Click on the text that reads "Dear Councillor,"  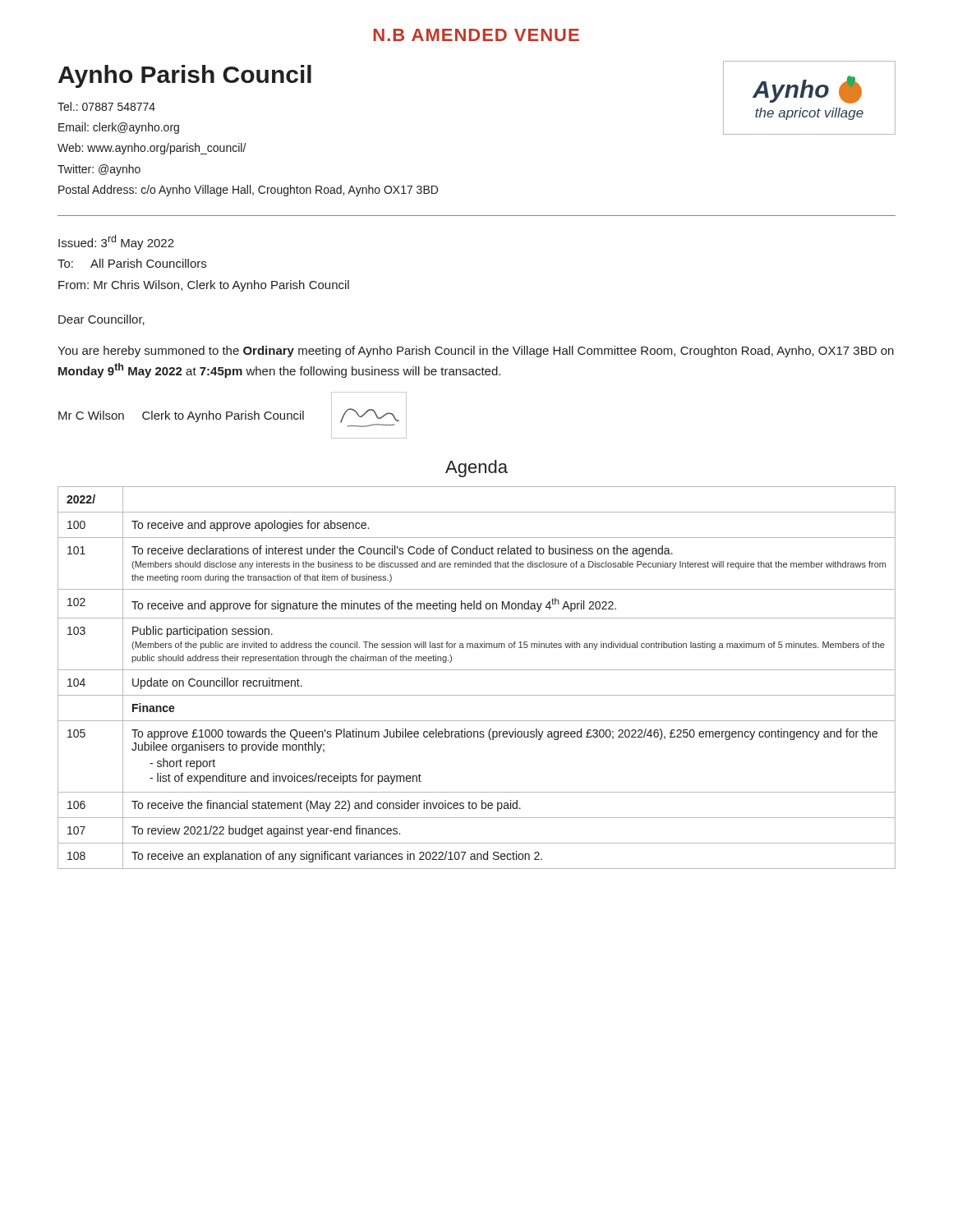pyautogui.click(x=101, y=319)
